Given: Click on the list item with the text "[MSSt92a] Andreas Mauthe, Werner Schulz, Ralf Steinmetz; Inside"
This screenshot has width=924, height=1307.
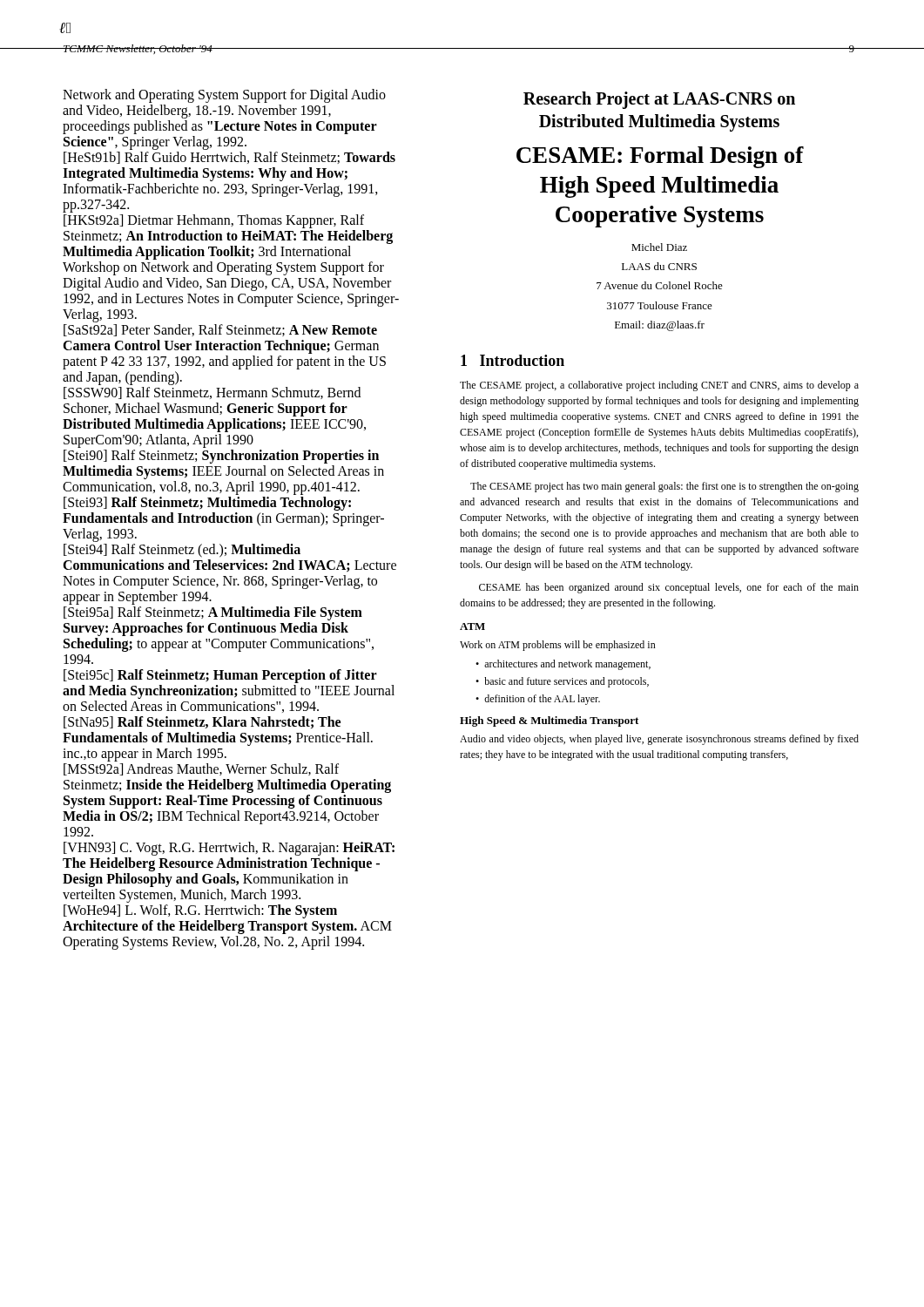Looking at the screenshot, I should coord(227,800).
